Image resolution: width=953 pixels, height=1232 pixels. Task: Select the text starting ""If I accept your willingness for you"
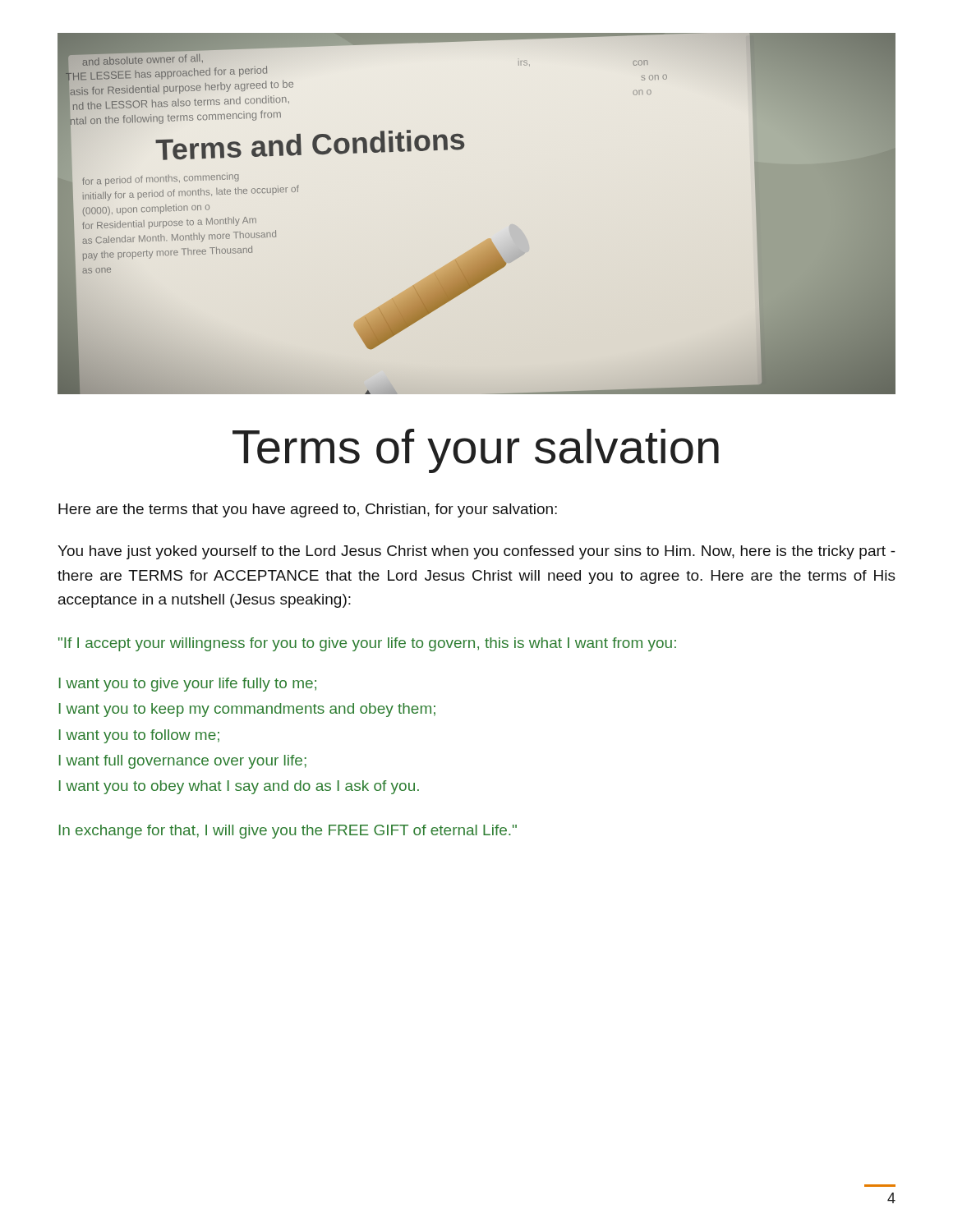367,642
